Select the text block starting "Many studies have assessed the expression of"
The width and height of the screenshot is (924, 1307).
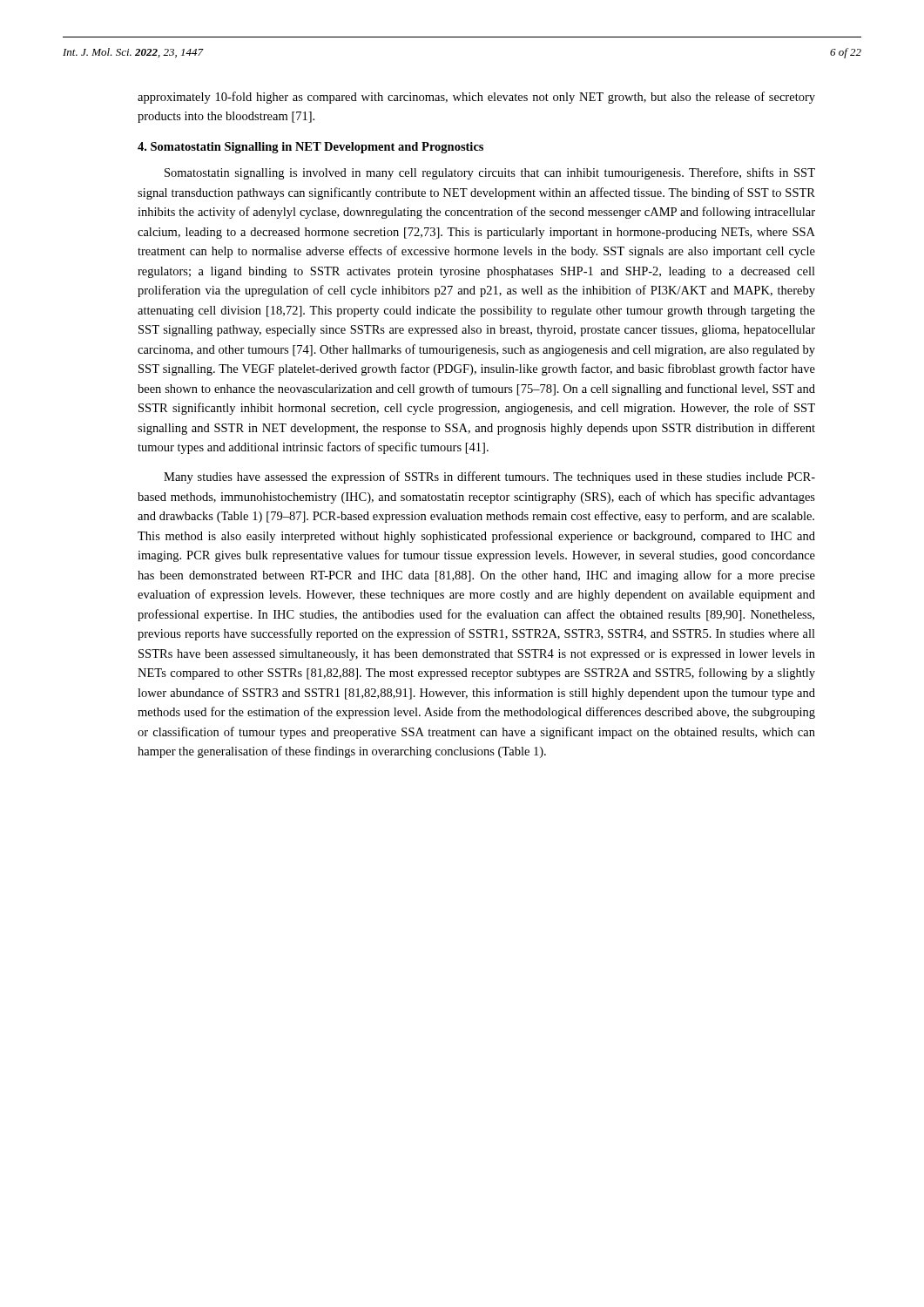click(x=476, y=614)
